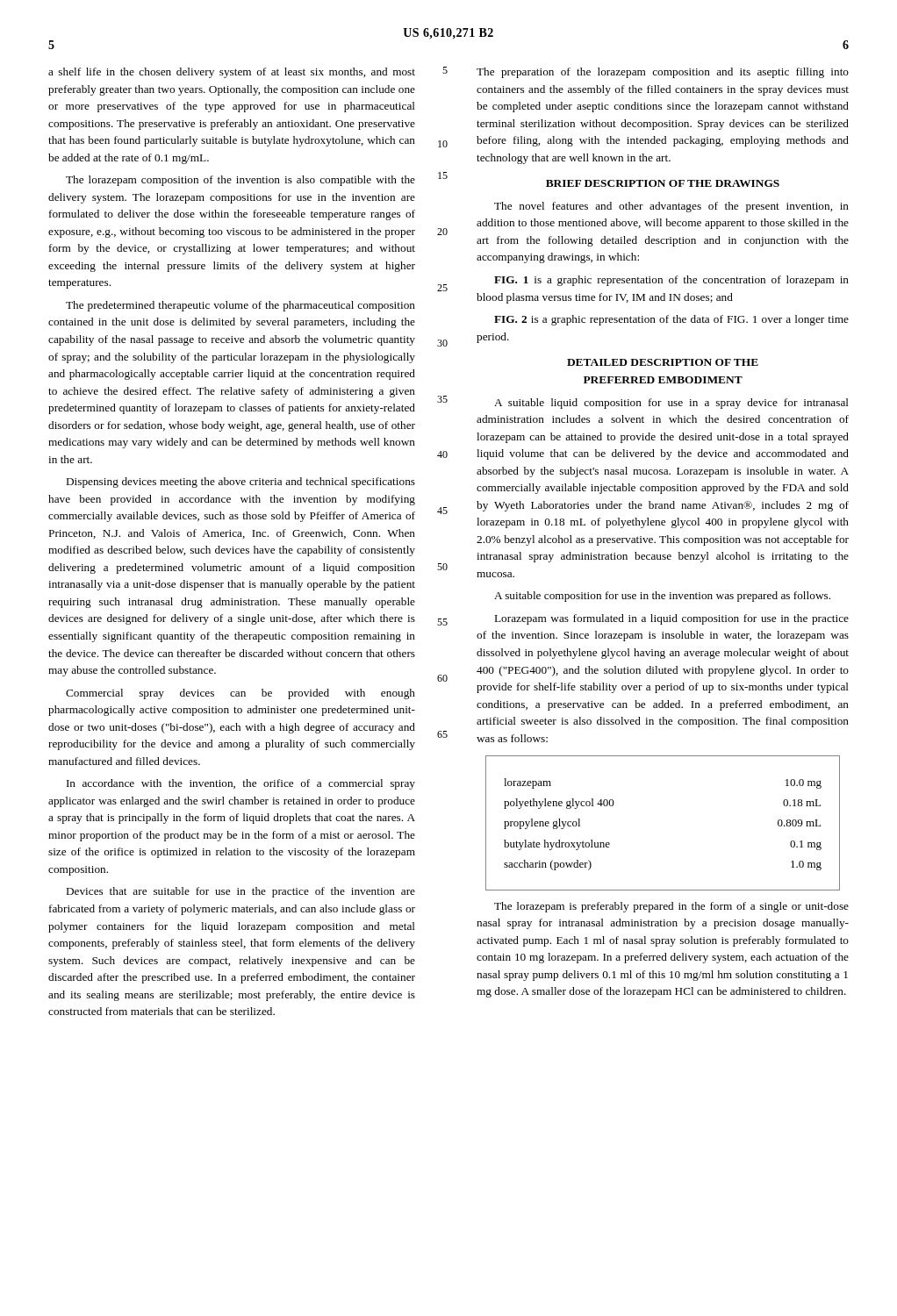Point to the text block starting "FIG. 2 is a graphic"
The height and width of the screenshot is (1316, 897).
[x=663, y=328]
